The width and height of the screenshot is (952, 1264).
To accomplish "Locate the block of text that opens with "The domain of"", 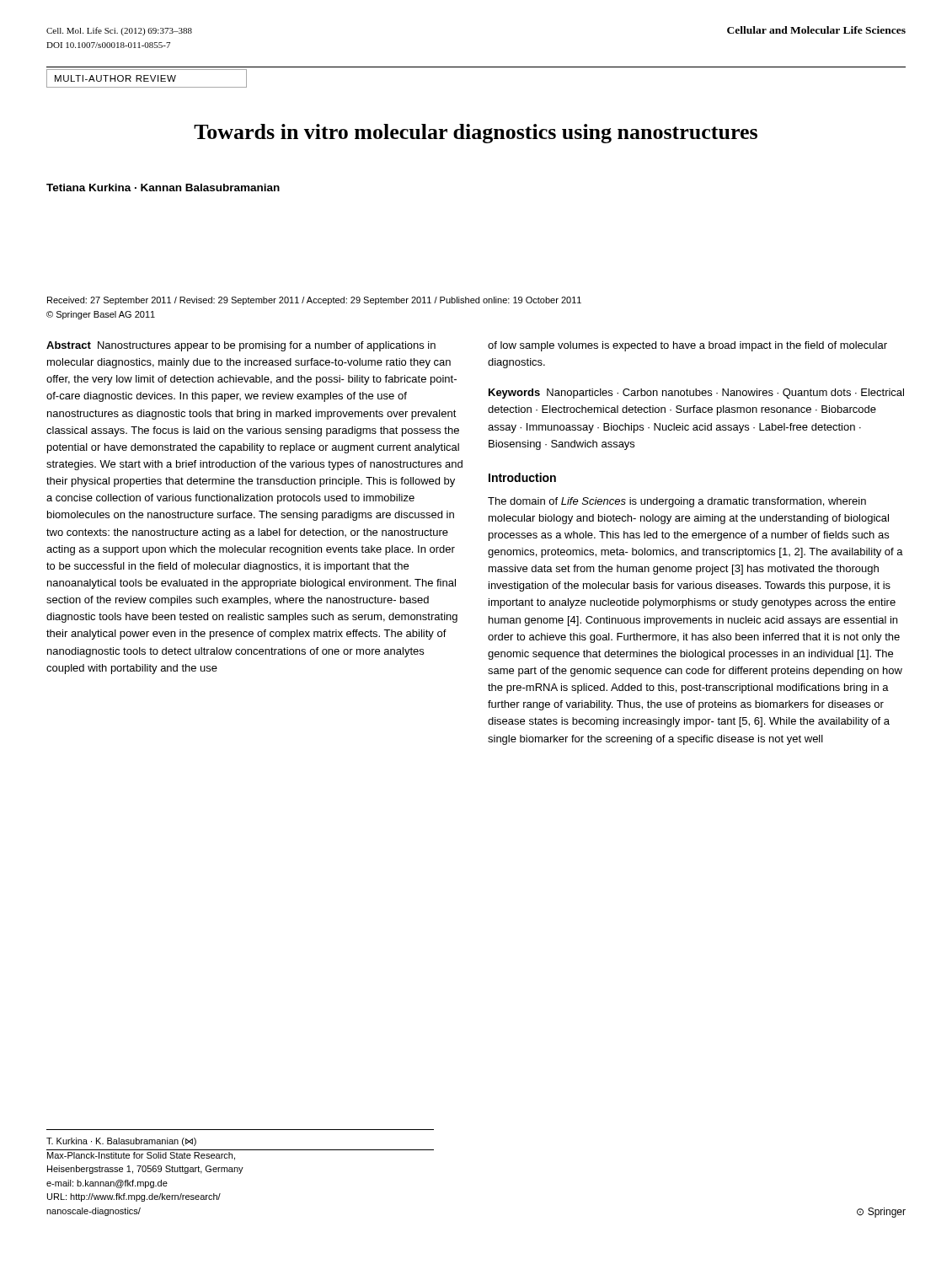I will [x=697, y=620].
